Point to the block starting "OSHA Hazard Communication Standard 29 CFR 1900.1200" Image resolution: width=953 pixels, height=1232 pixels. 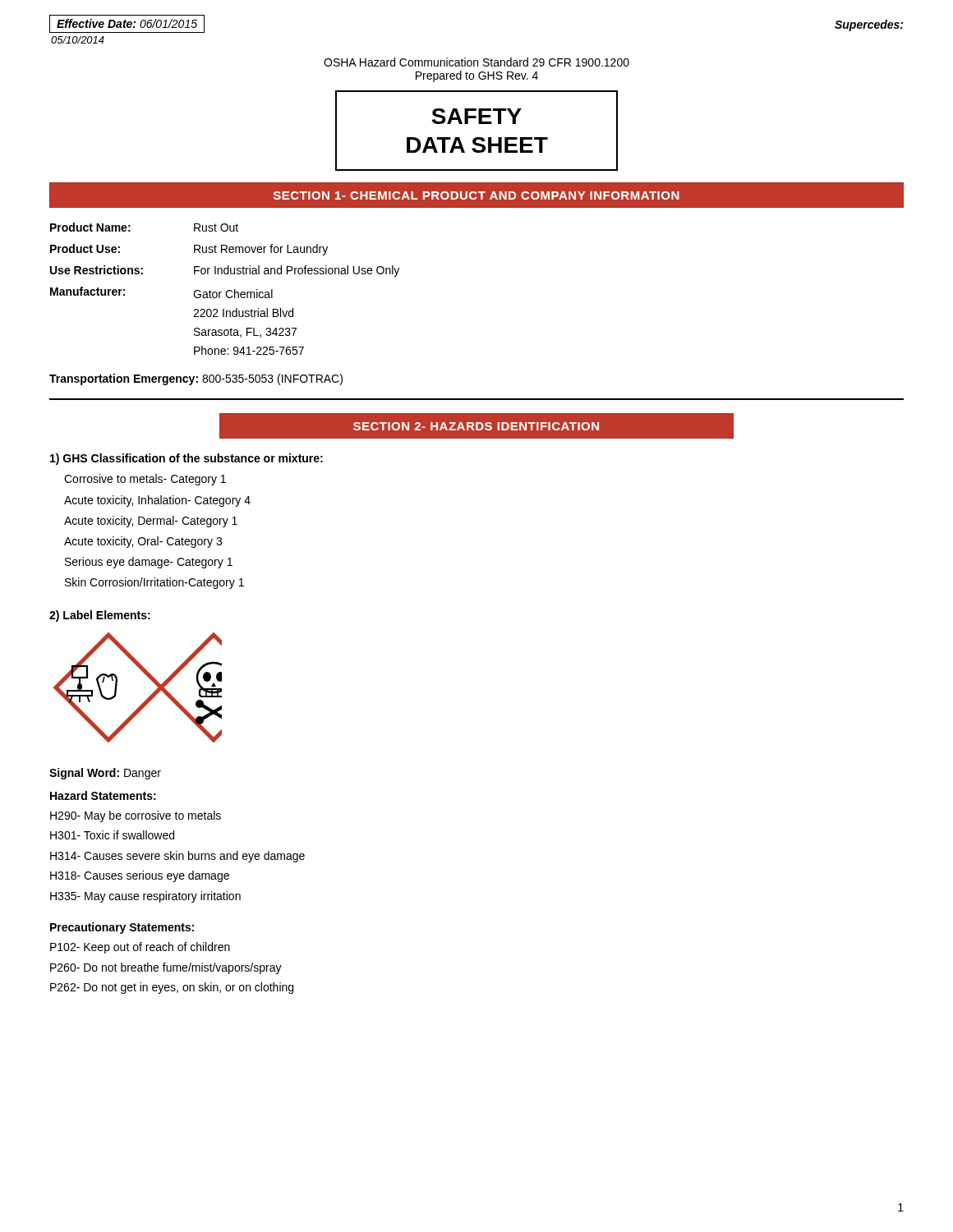click(476, 69)
